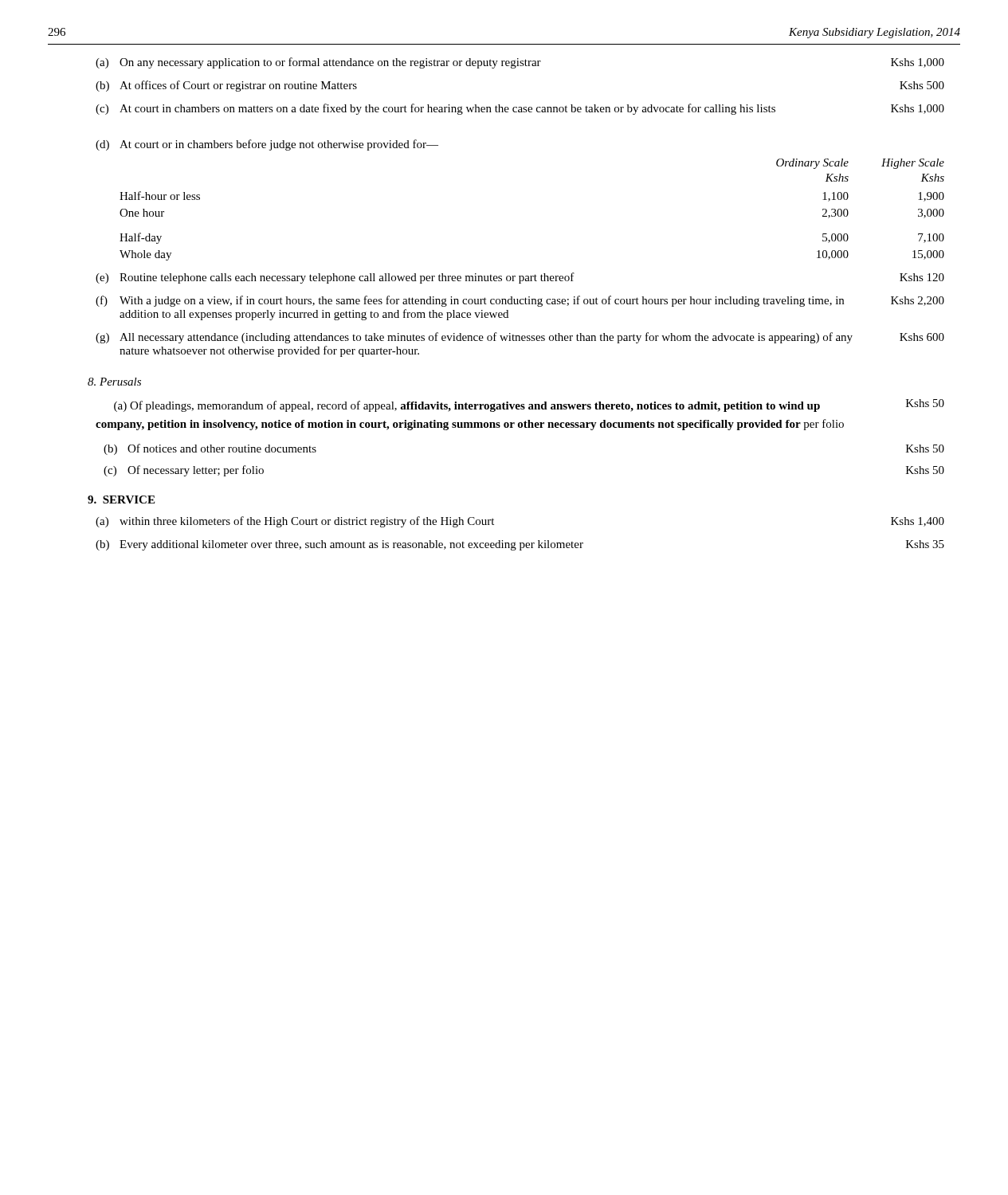Point to "9. SERVICE"
Viewport: 1008px width, 1195px height.
coord(122,500)
